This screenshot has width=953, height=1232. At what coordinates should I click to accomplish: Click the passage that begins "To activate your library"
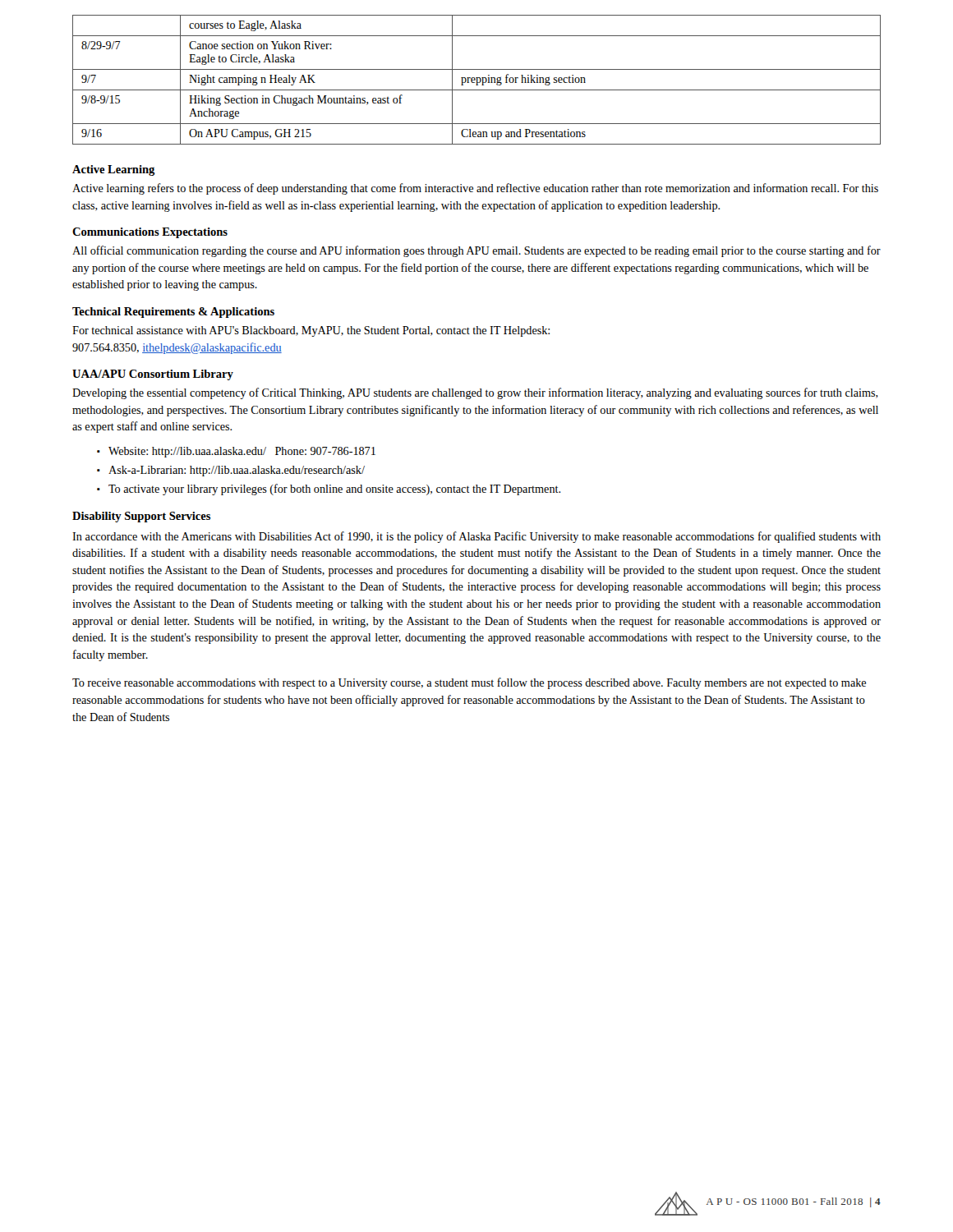tap(335, 488)
